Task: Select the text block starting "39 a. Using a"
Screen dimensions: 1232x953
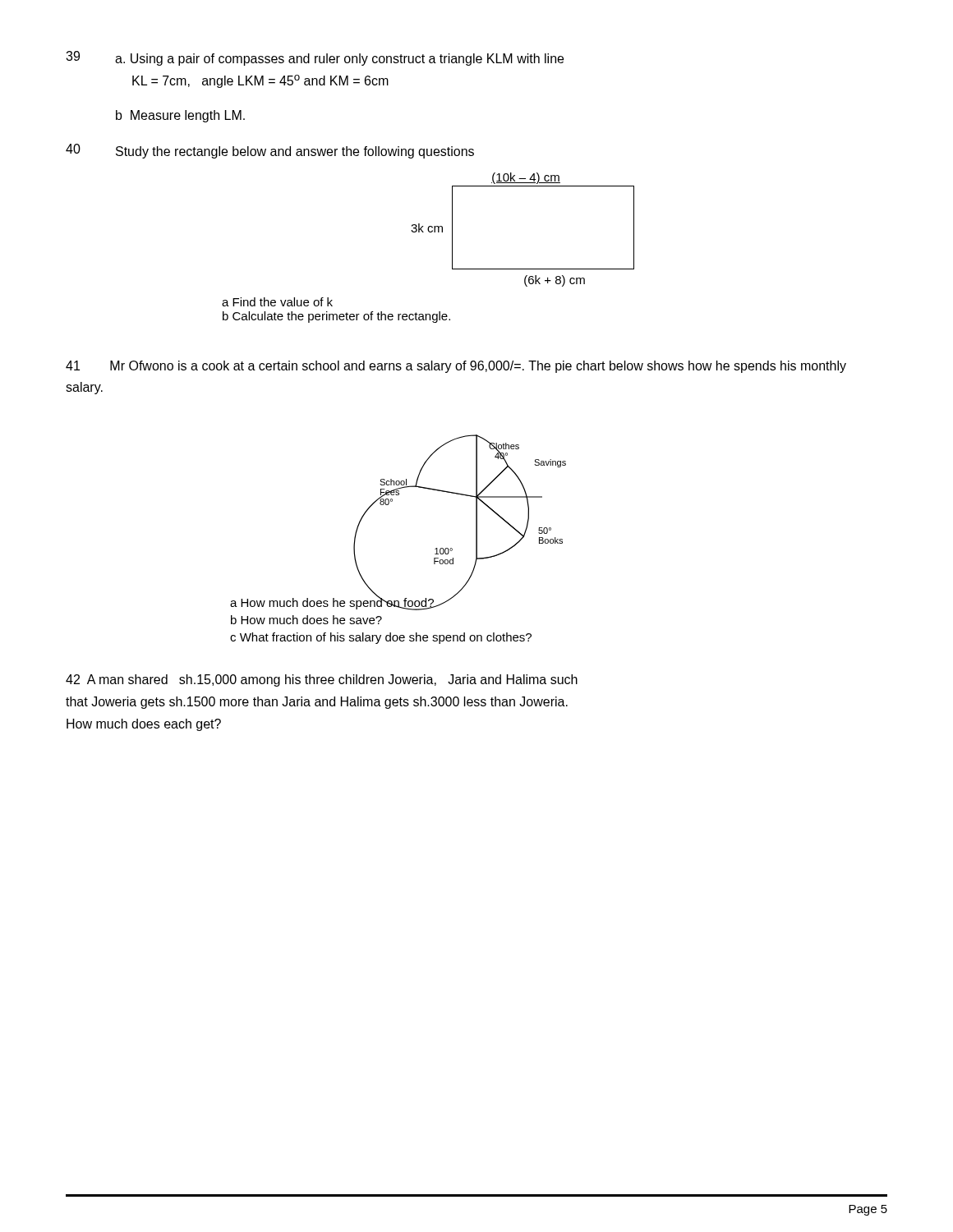Action: point(315,58)
